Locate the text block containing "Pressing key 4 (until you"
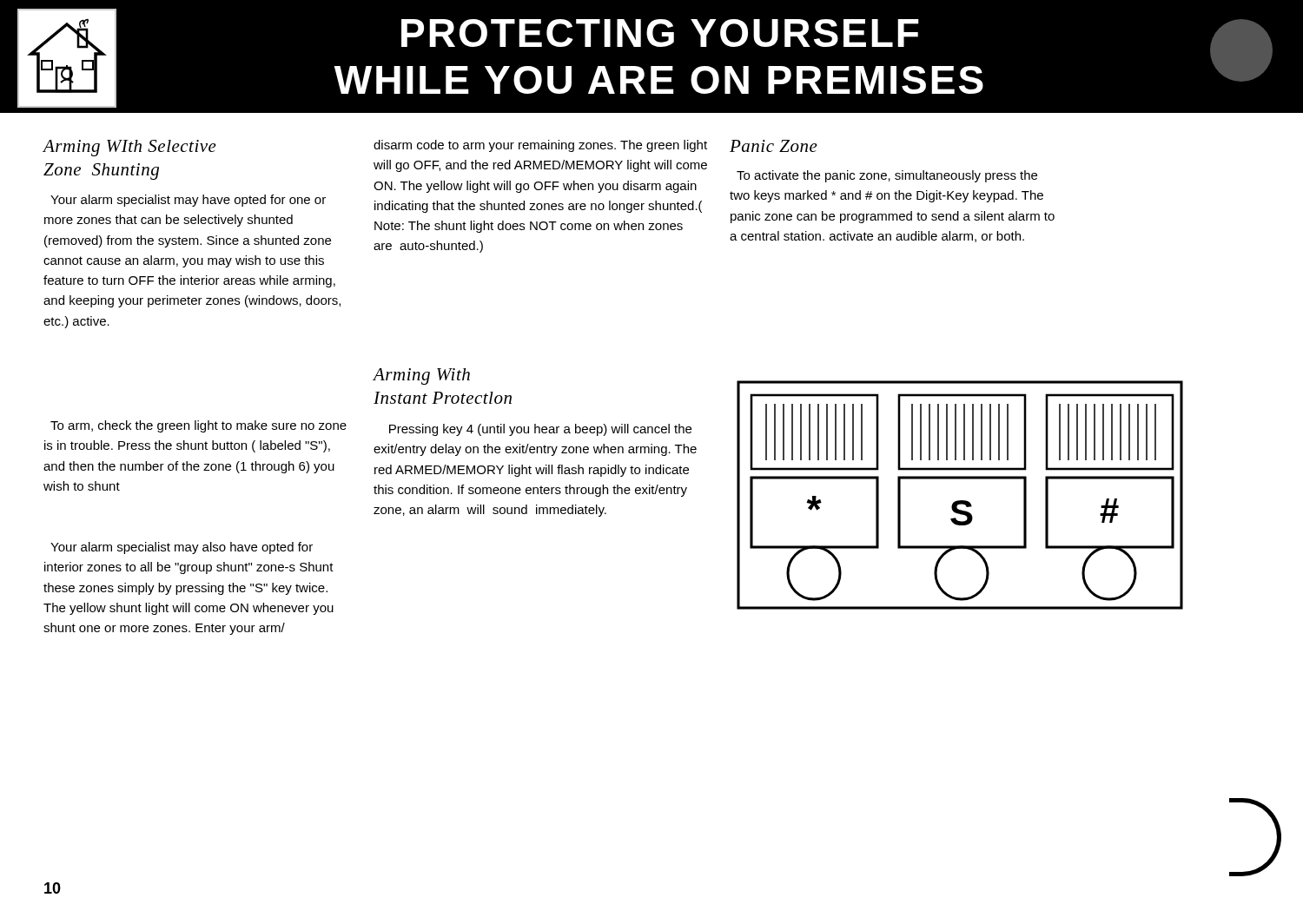The width and height of the screenshot is (1303, 924). [535, 469]
